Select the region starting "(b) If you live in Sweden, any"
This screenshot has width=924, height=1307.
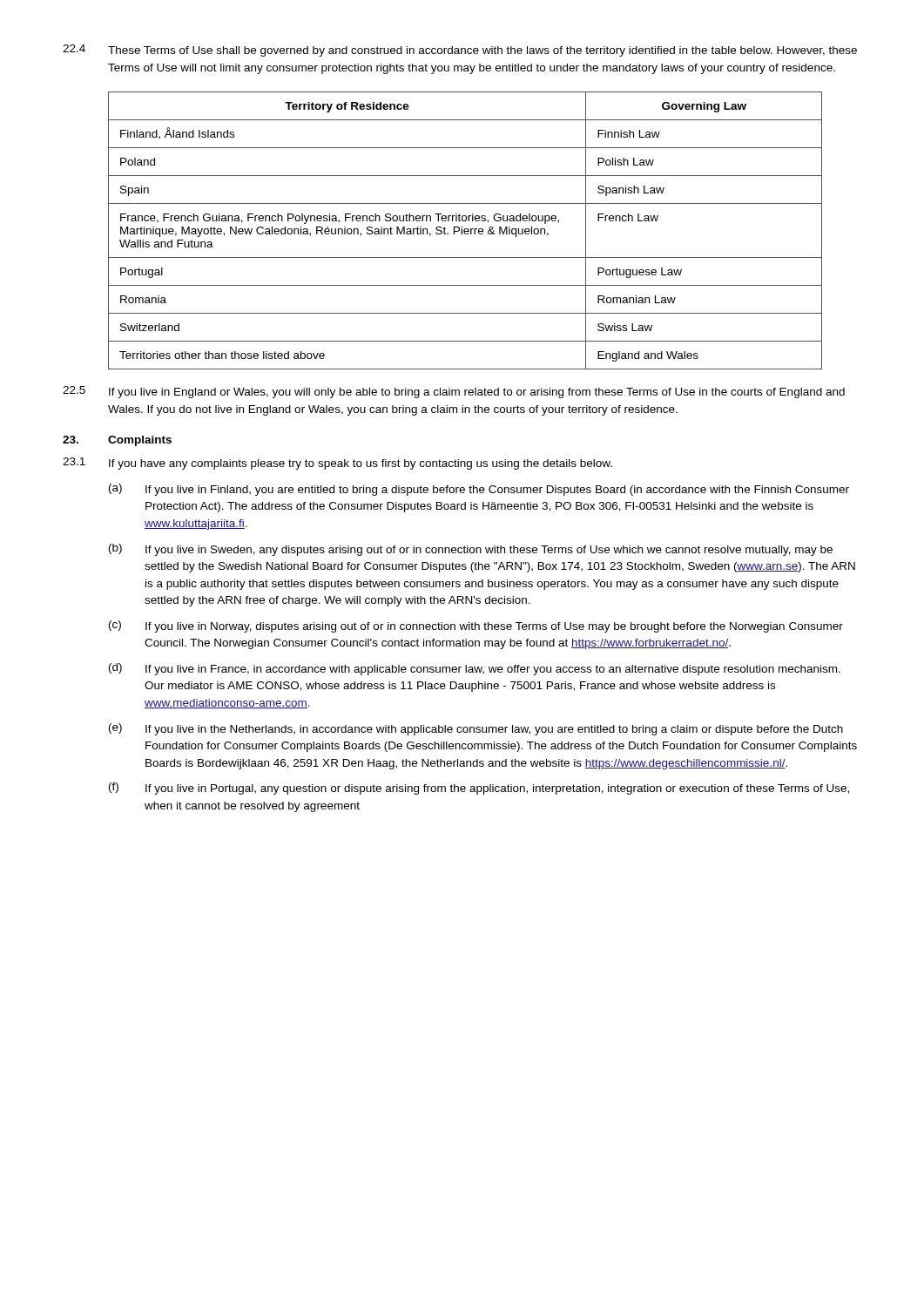[x=485, y=575]
